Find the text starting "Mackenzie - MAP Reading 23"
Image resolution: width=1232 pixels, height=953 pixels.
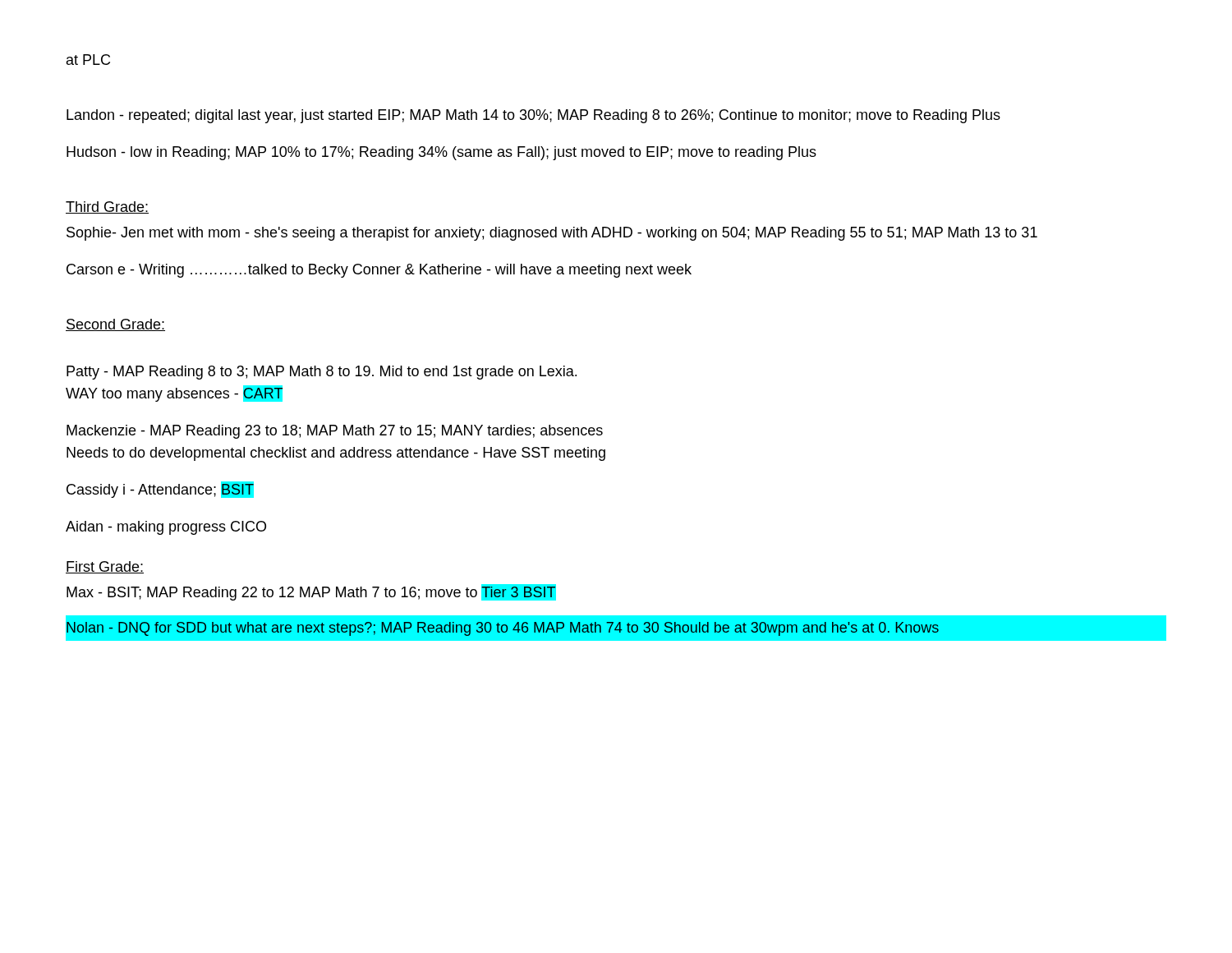tap(336, 442)
